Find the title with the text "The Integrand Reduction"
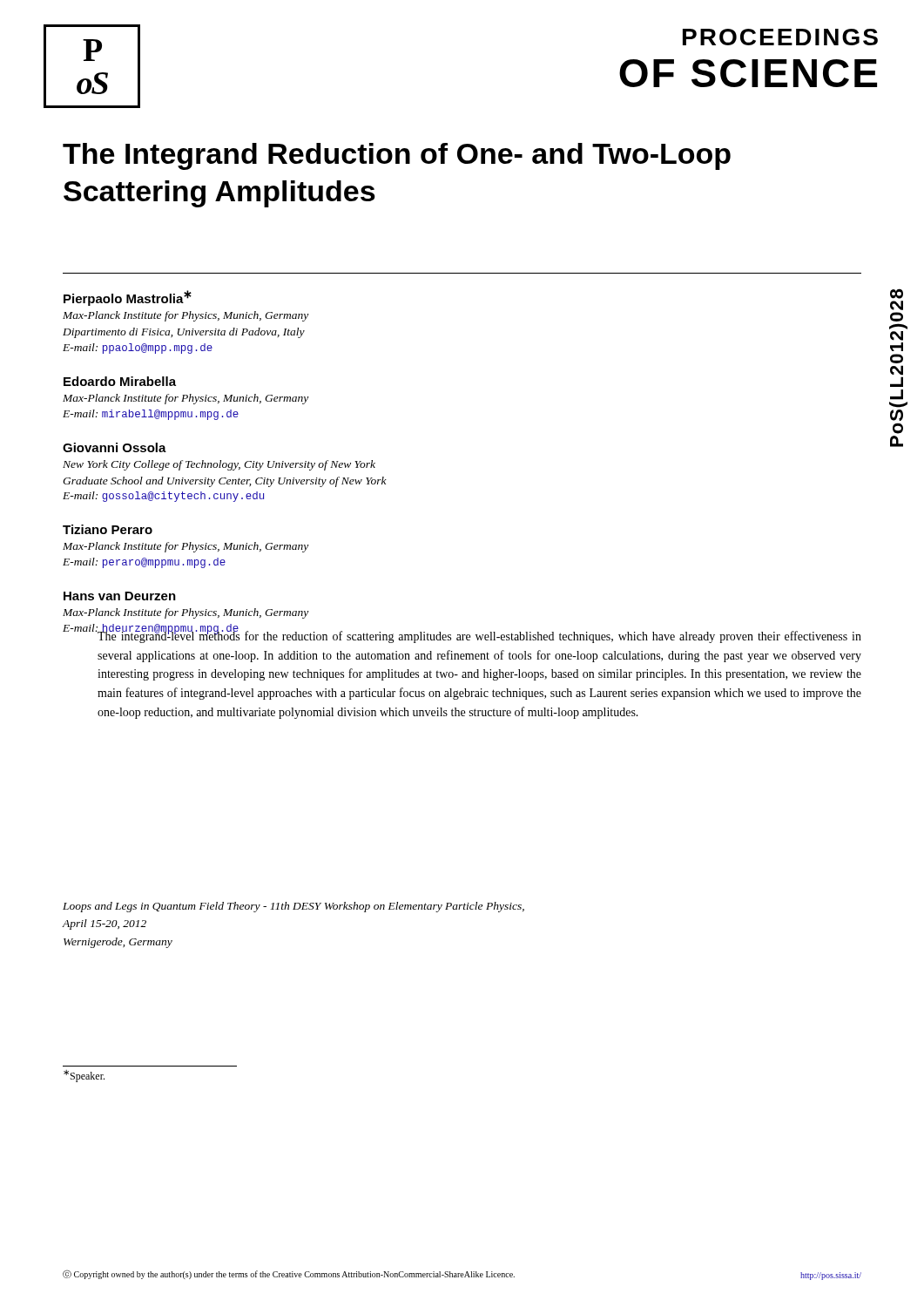Image resolution: width=924 pixels, height=1307 pixels. click(x=462, y=172)
